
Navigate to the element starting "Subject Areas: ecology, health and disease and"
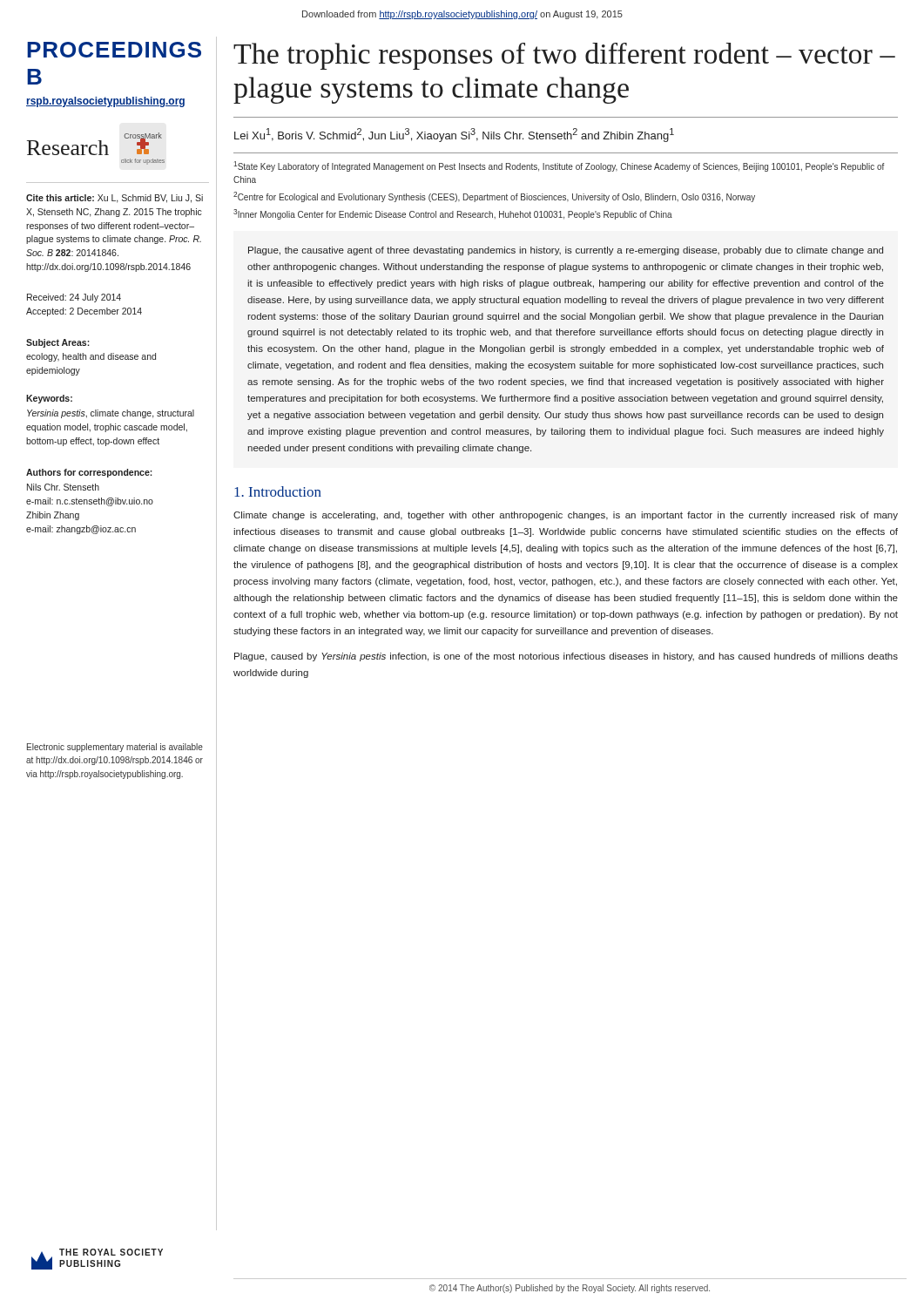point(91,356)
